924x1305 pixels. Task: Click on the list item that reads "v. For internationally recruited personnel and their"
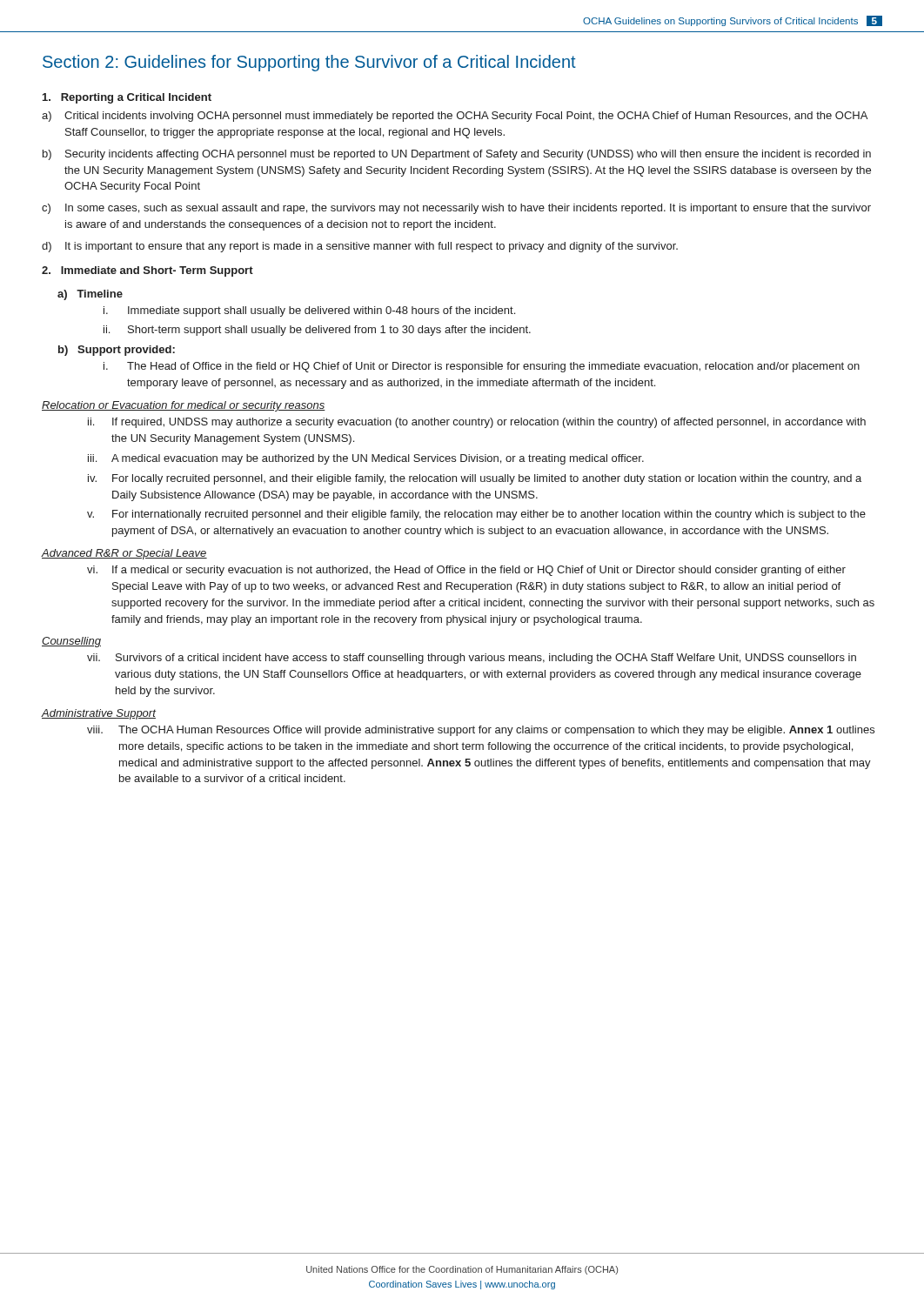[485, 523]
